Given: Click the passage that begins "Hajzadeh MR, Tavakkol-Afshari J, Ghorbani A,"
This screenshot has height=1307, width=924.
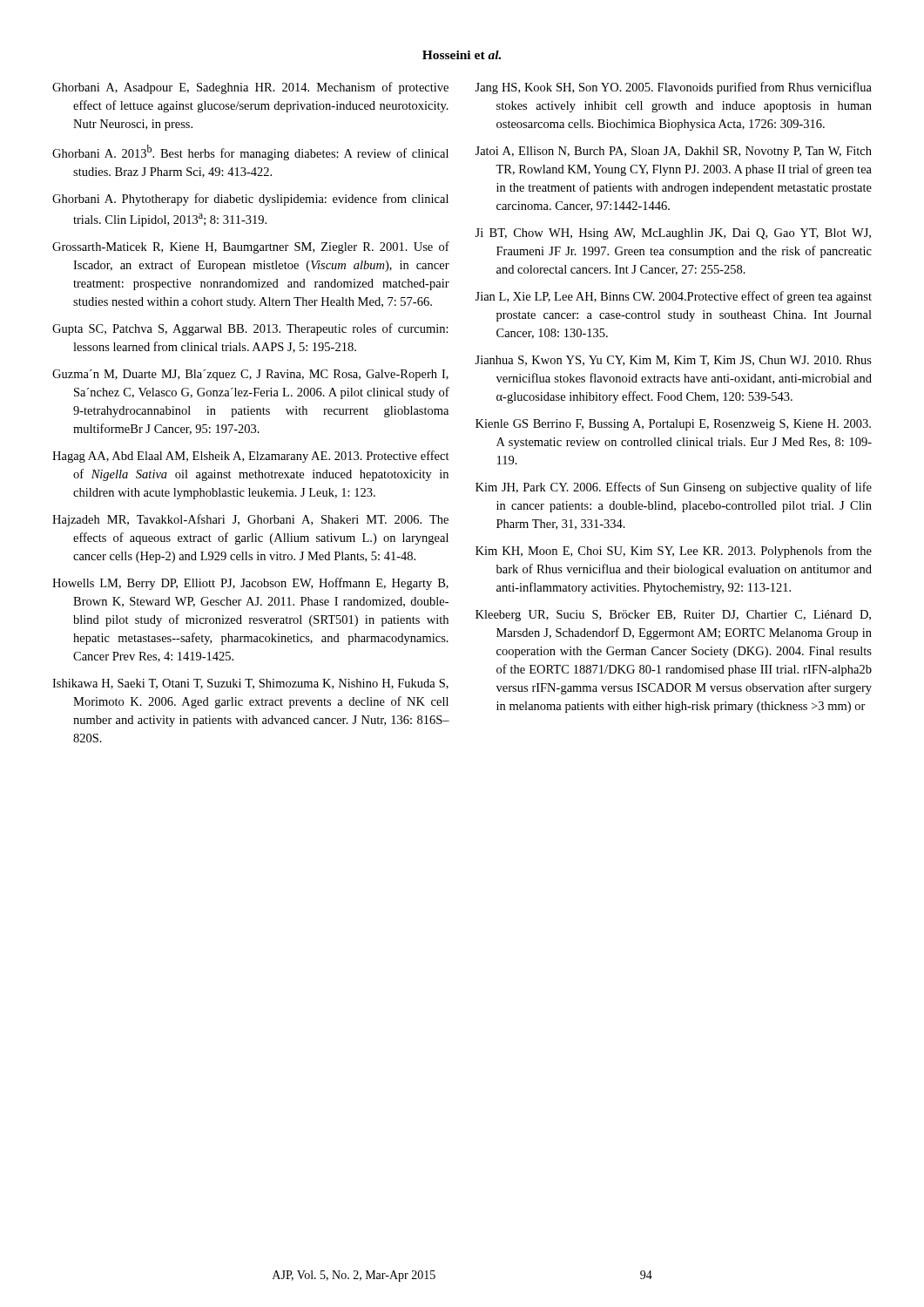Looking at the screenshot, I should click(251, 538).
